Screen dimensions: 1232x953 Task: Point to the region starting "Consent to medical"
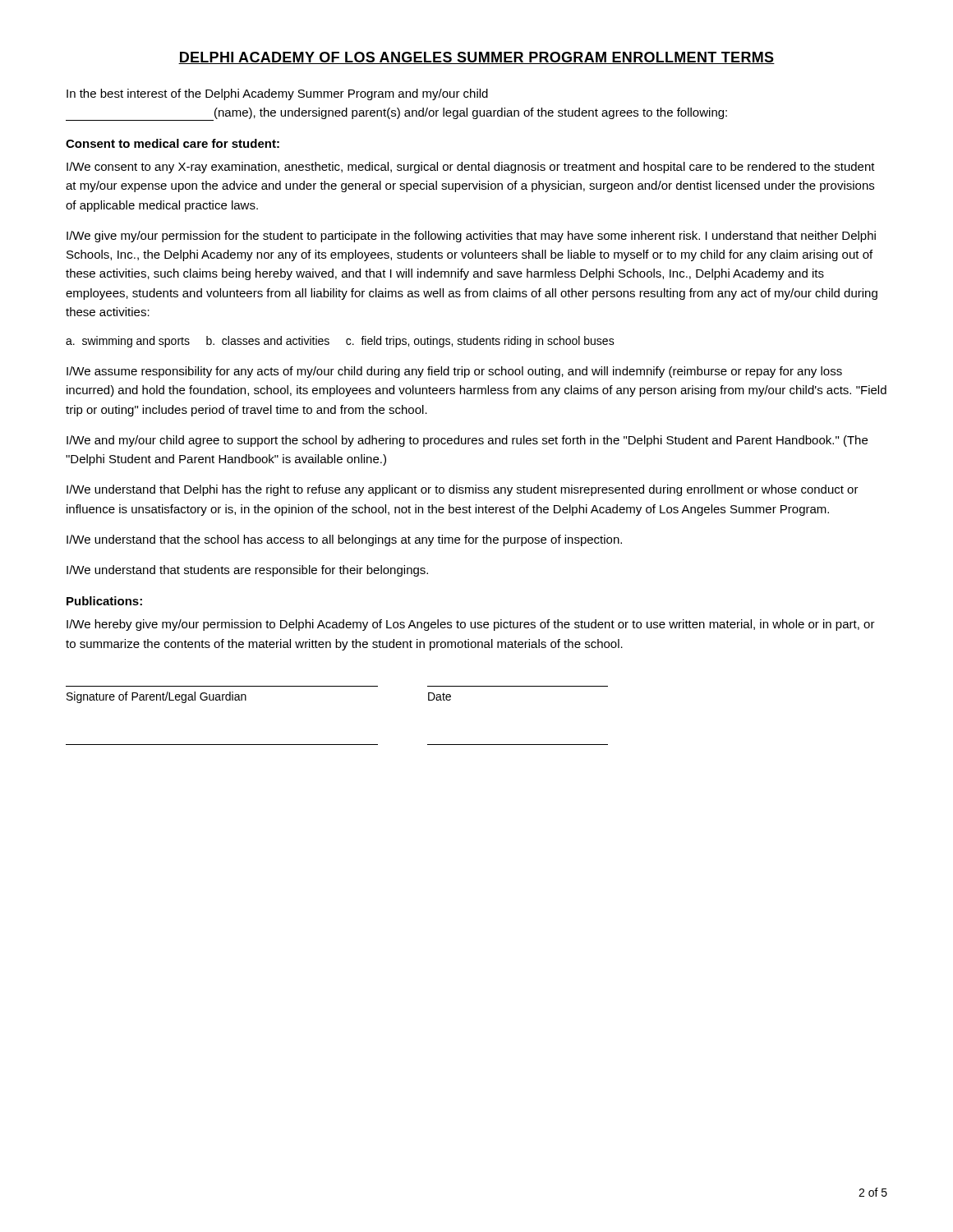click(173, 143)
